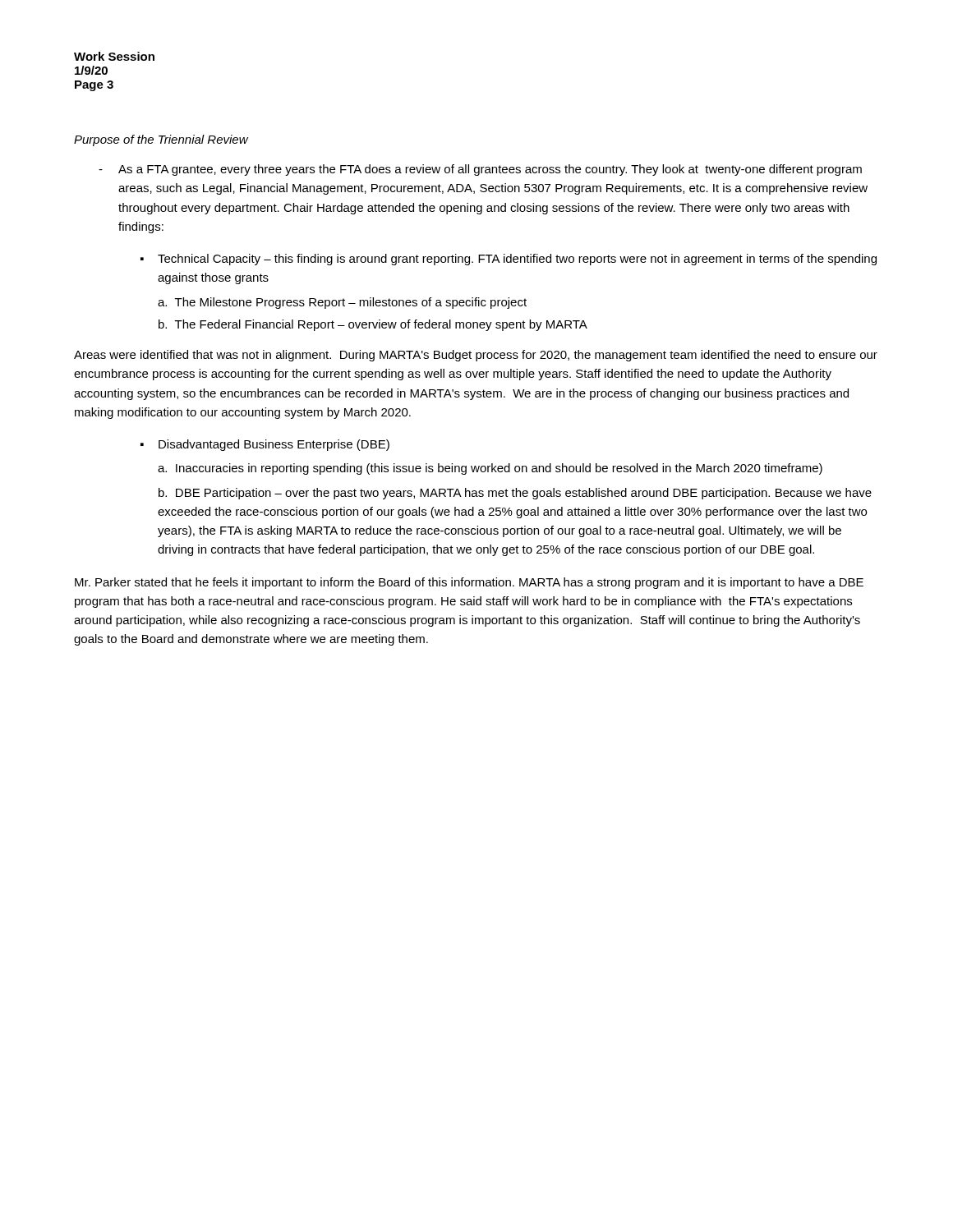The width and height of the screenshot is (953, 1232).
Task: Find the block on this page that starts "Areas were identified that"
Action: coord(476,383)
